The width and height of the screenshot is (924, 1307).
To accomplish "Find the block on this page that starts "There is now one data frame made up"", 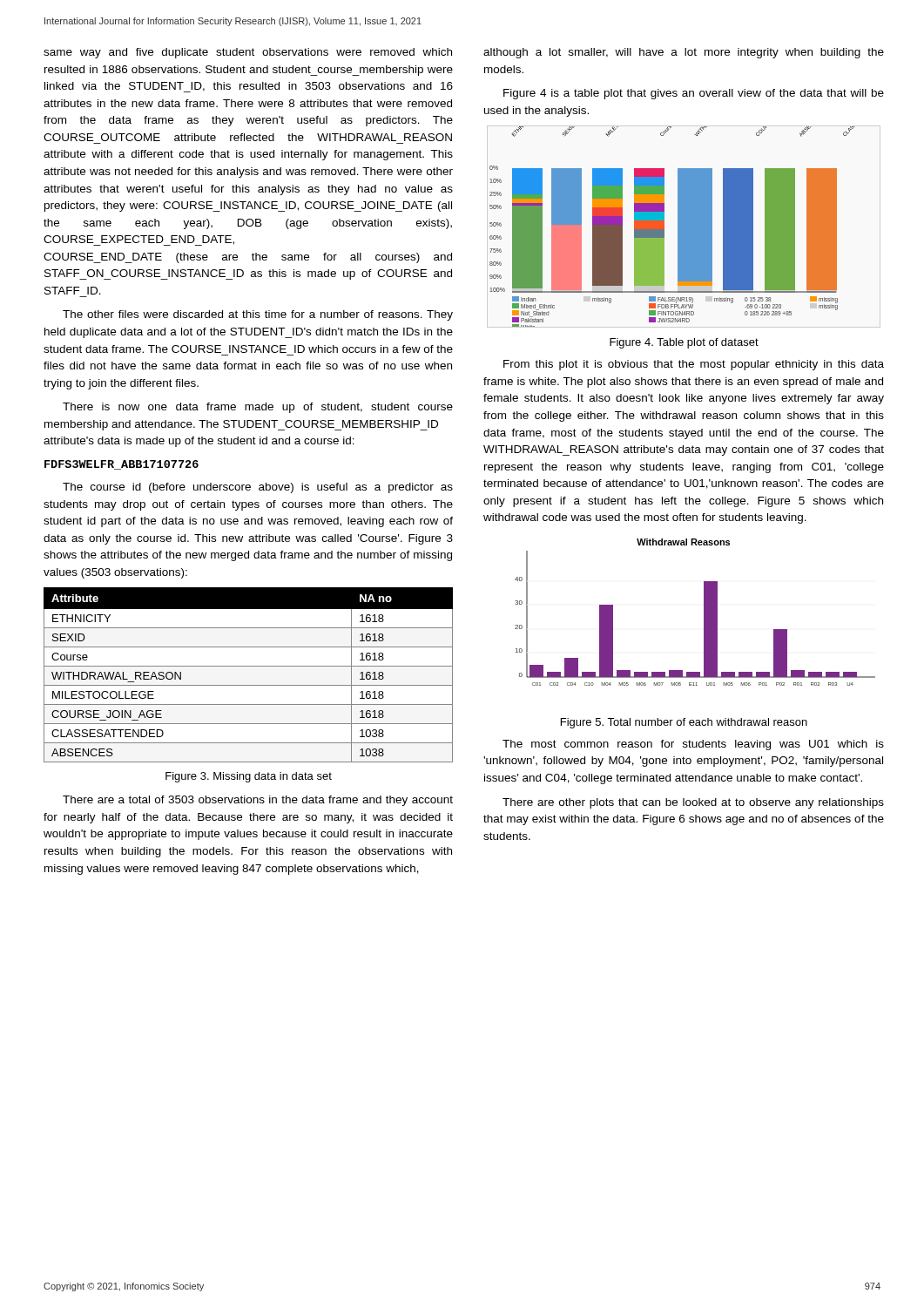I will (x=248, y=424).
